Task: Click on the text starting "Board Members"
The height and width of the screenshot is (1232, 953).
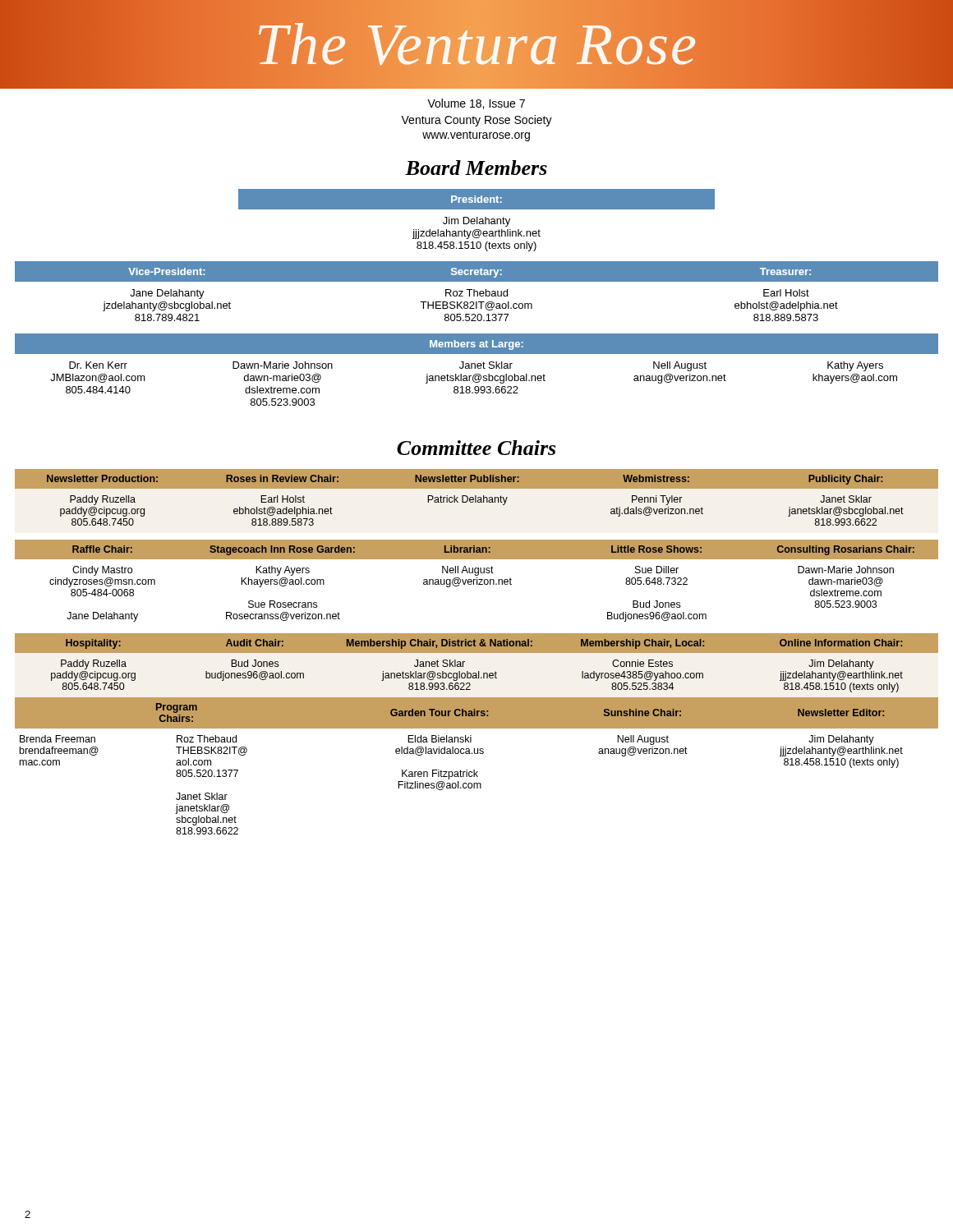Action: click(476, 168)
